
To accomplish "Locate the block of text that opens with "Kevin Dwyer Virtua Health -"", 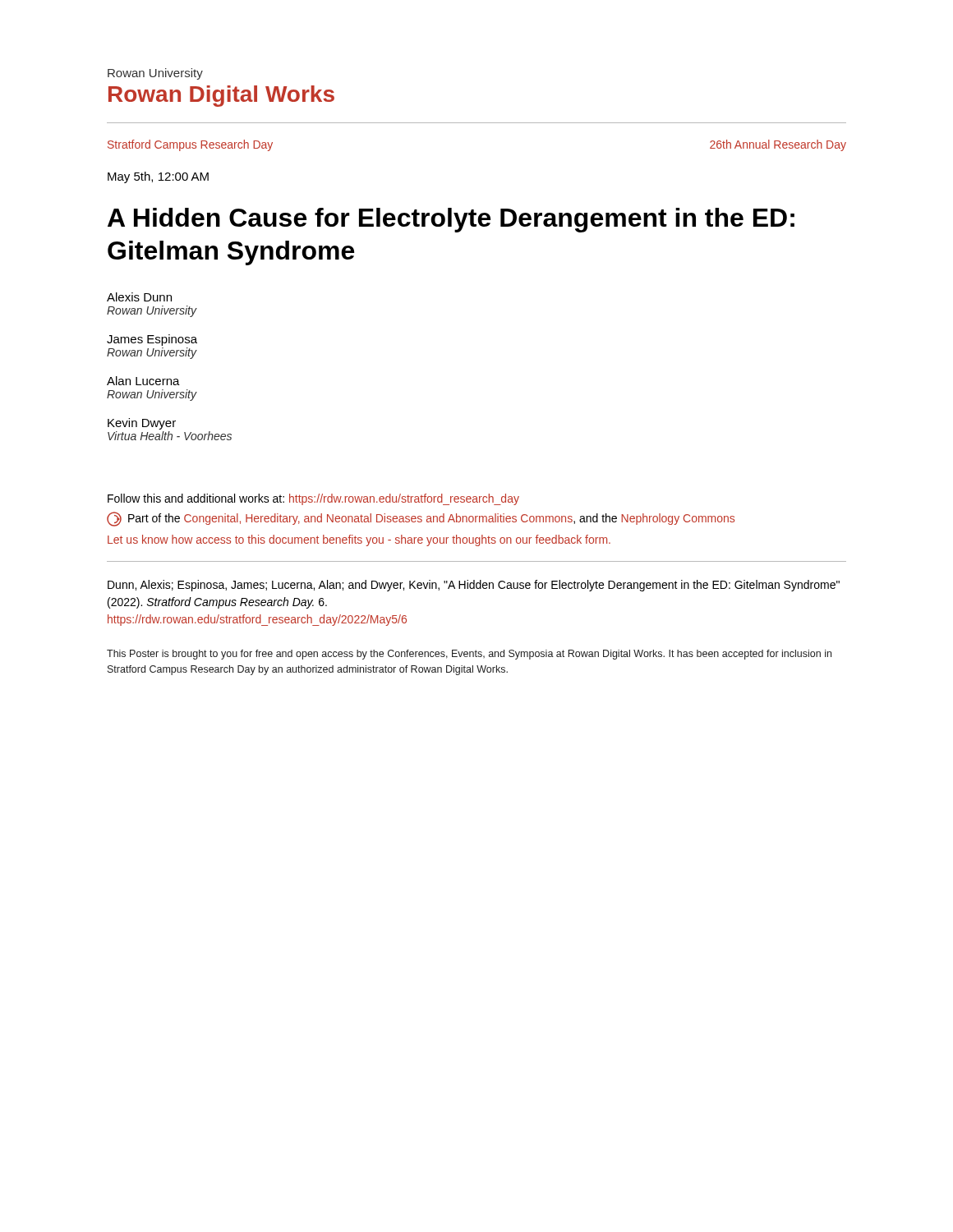I will click(142, 424).
